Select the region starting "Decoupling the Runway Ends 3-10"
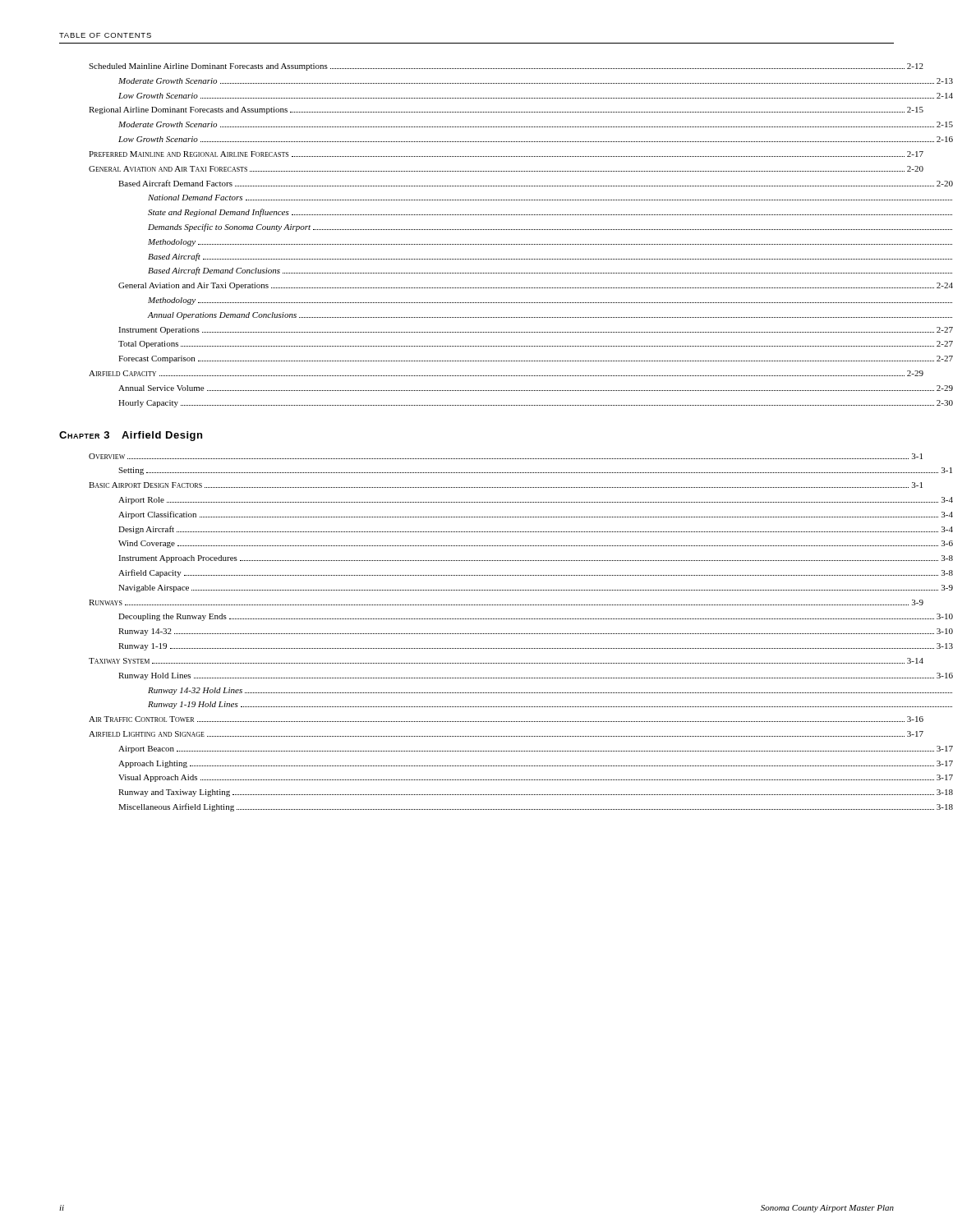 click(x=536, y=617)
